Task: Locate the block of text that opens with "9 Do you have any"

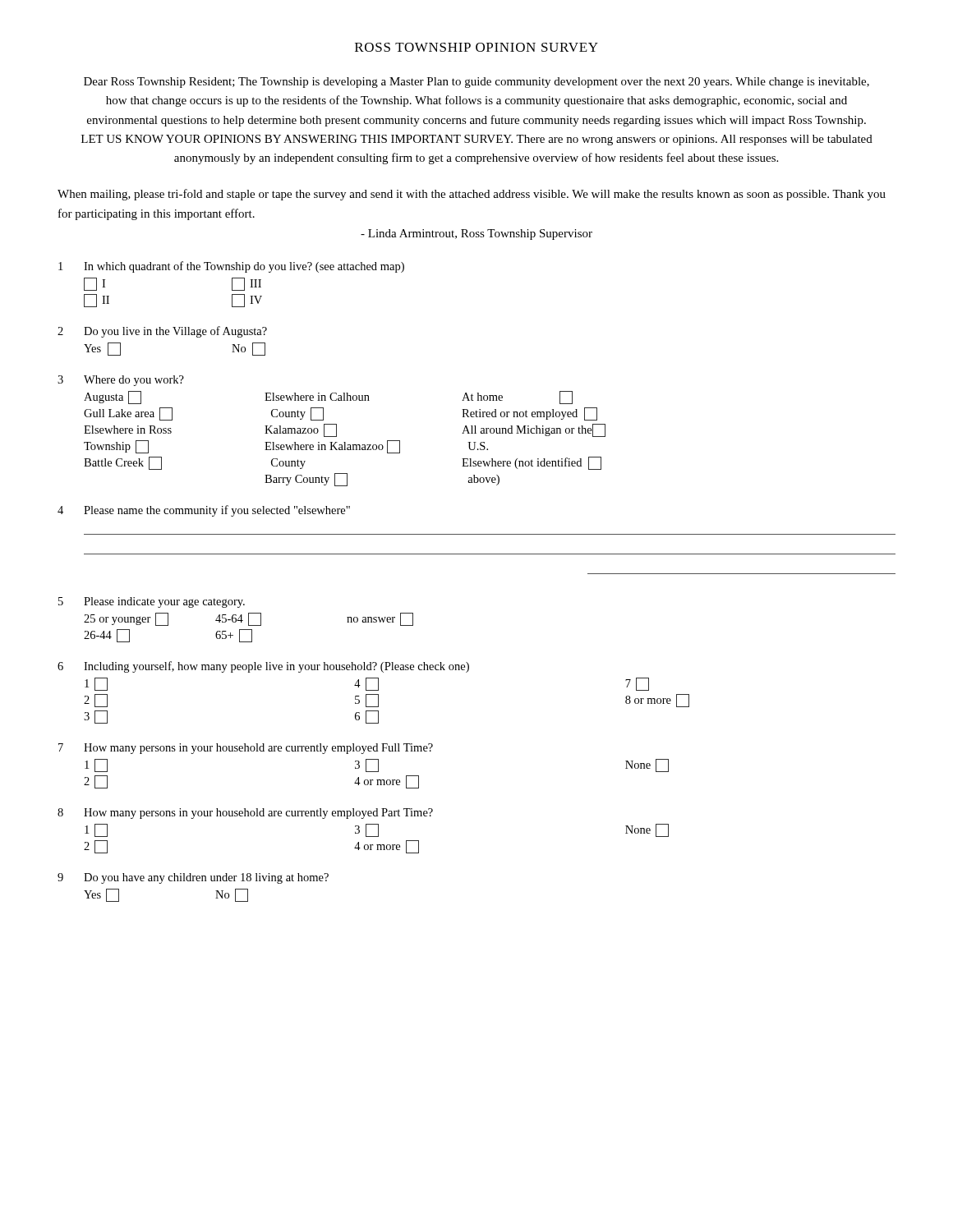Action: pos(193,878)
